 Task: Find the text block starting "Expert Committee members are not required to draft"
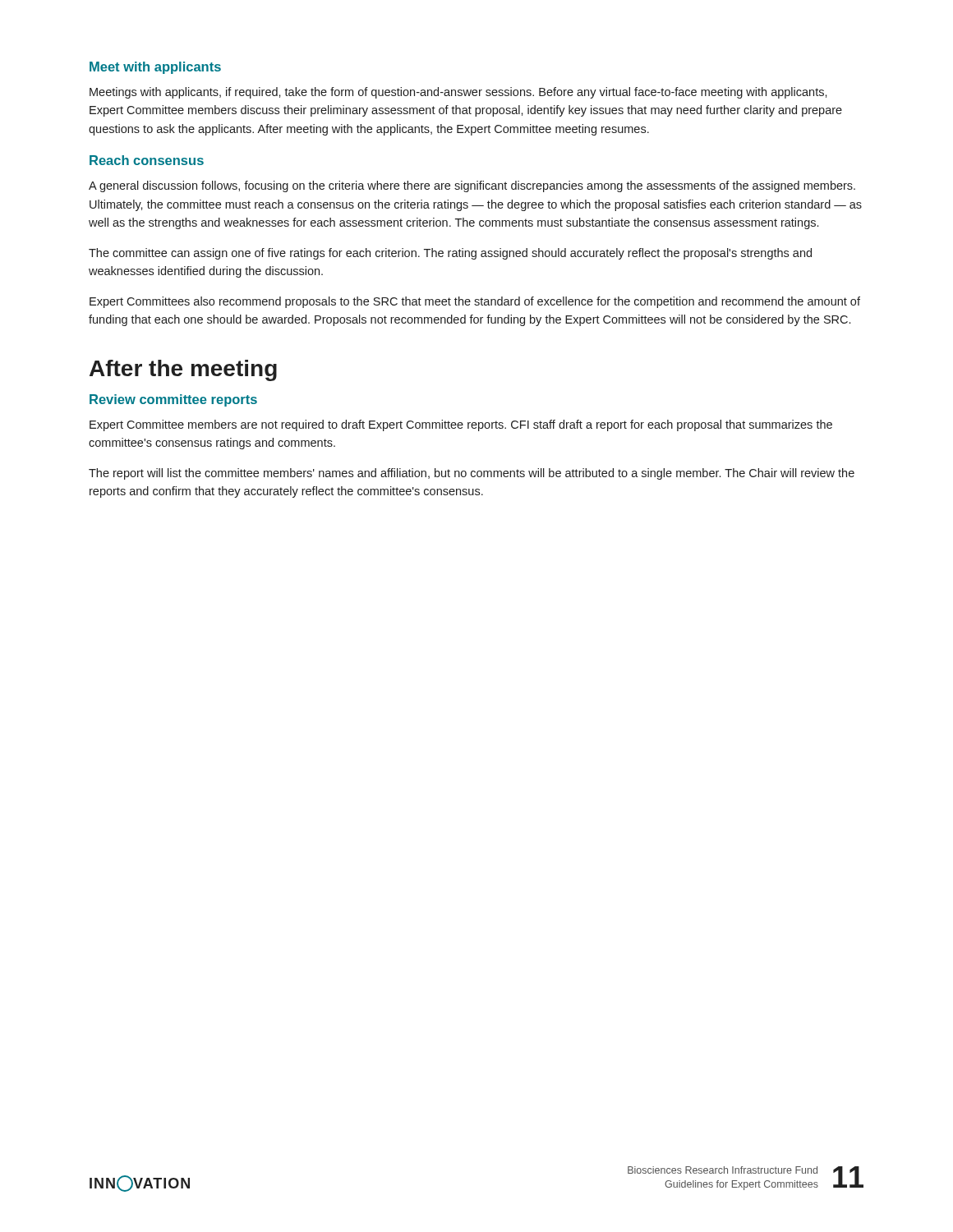[x=476, y=434]
